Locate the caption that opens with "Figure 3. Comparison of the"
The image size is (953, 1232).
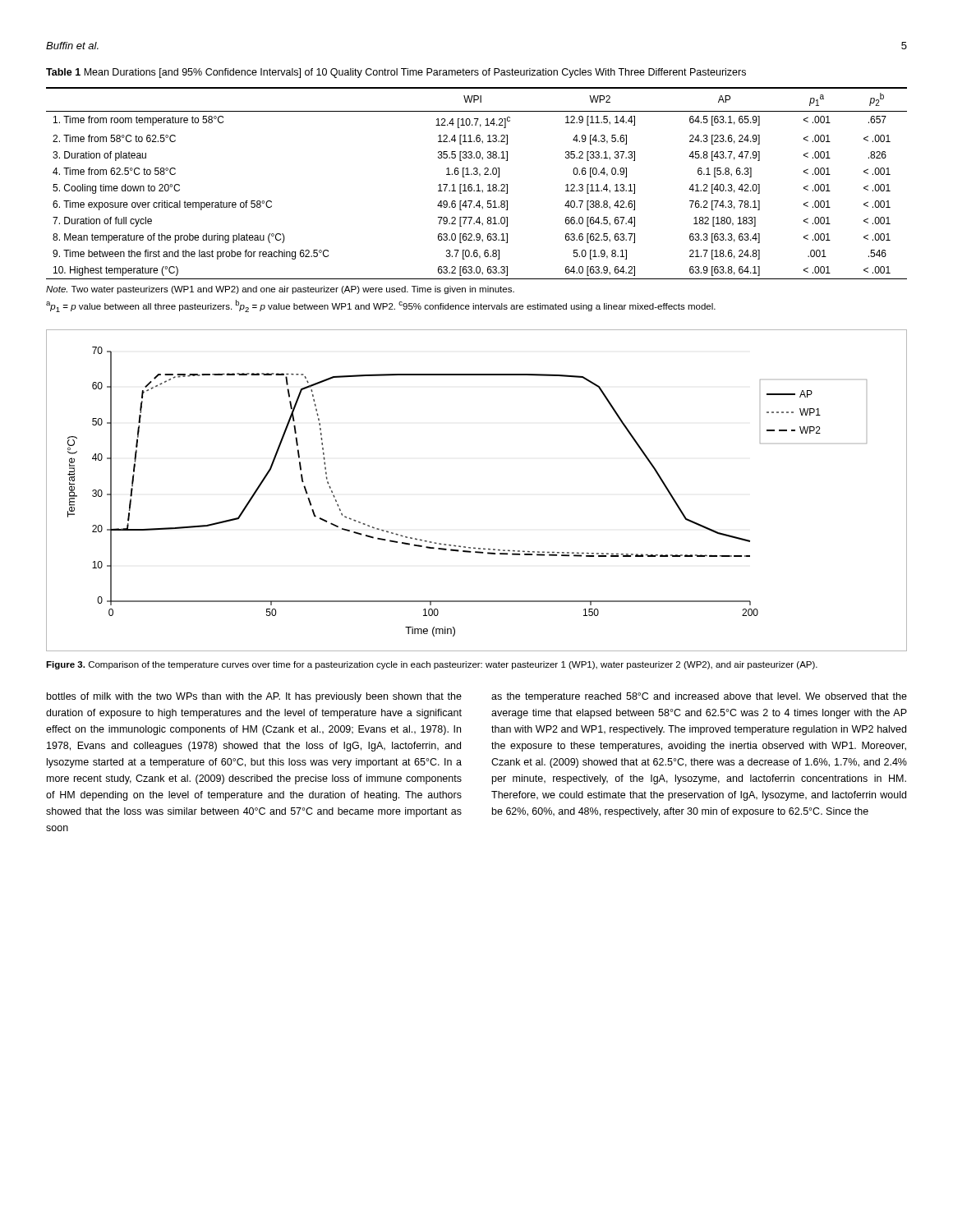(432, 664)
